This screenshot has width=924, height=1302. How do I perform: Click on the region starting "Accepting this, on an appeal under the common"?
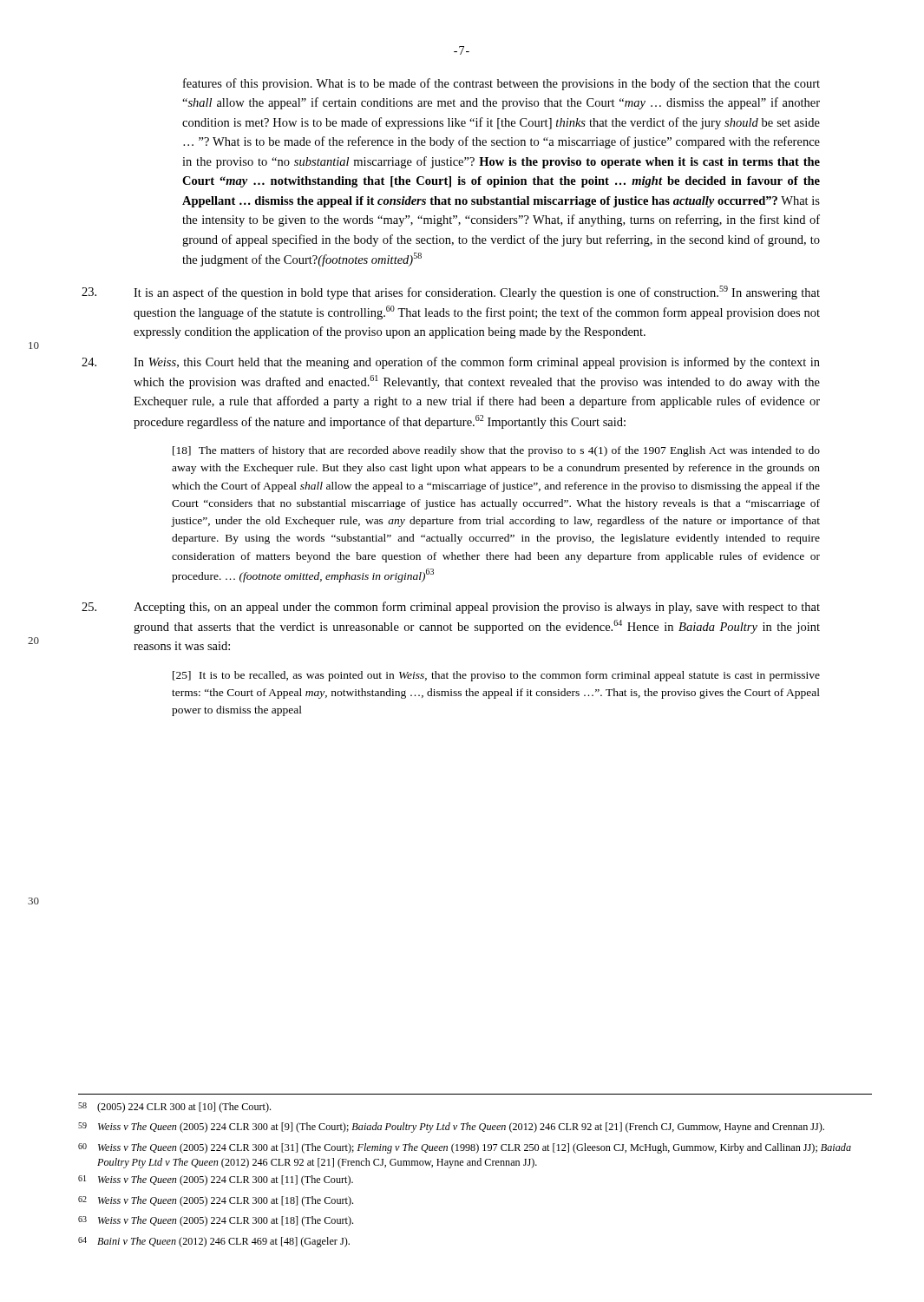(x=449, y=626)
